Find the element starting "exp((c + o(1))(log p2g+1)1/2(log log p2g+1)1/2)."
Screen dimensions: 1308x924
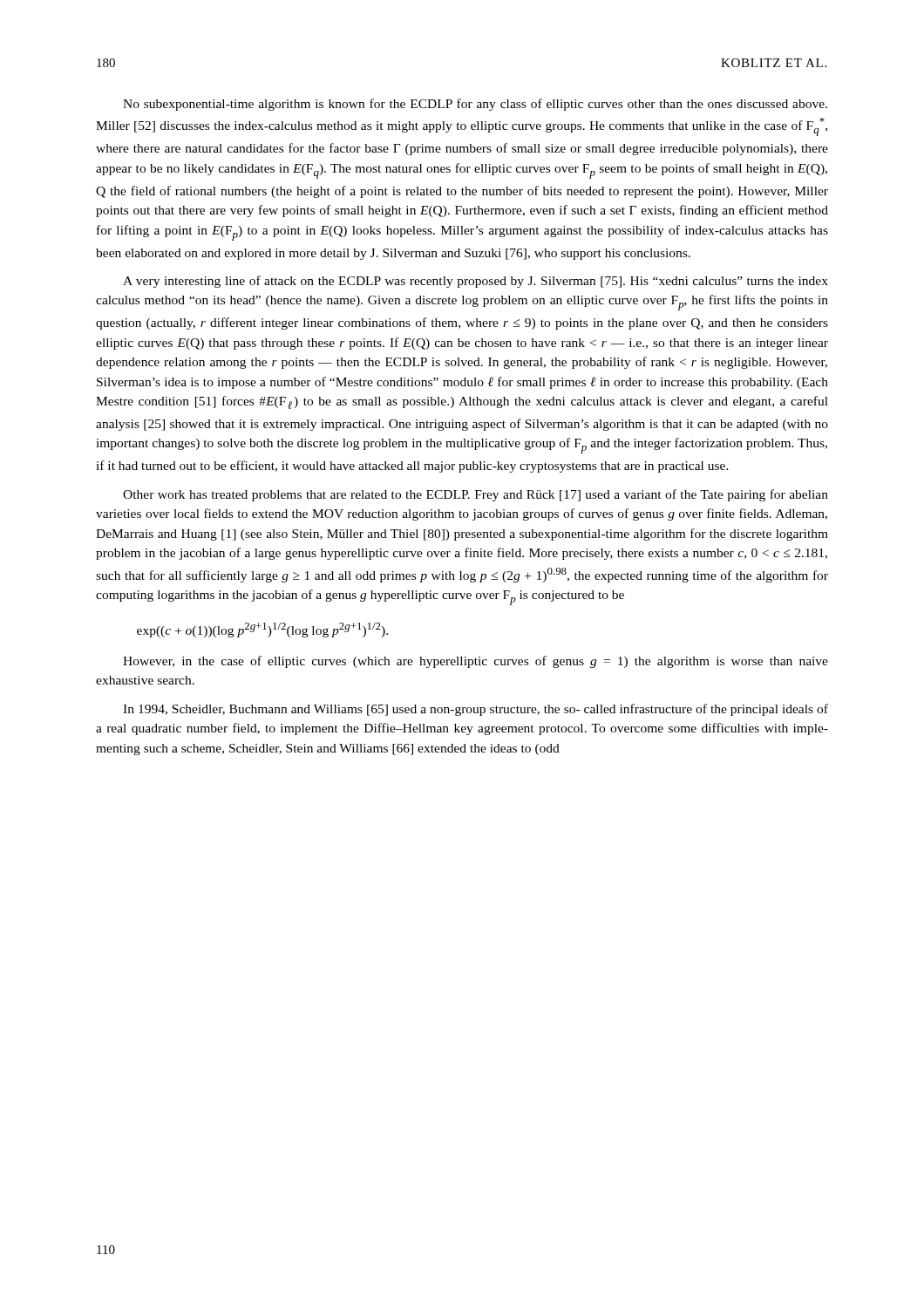tap(263, 628)
